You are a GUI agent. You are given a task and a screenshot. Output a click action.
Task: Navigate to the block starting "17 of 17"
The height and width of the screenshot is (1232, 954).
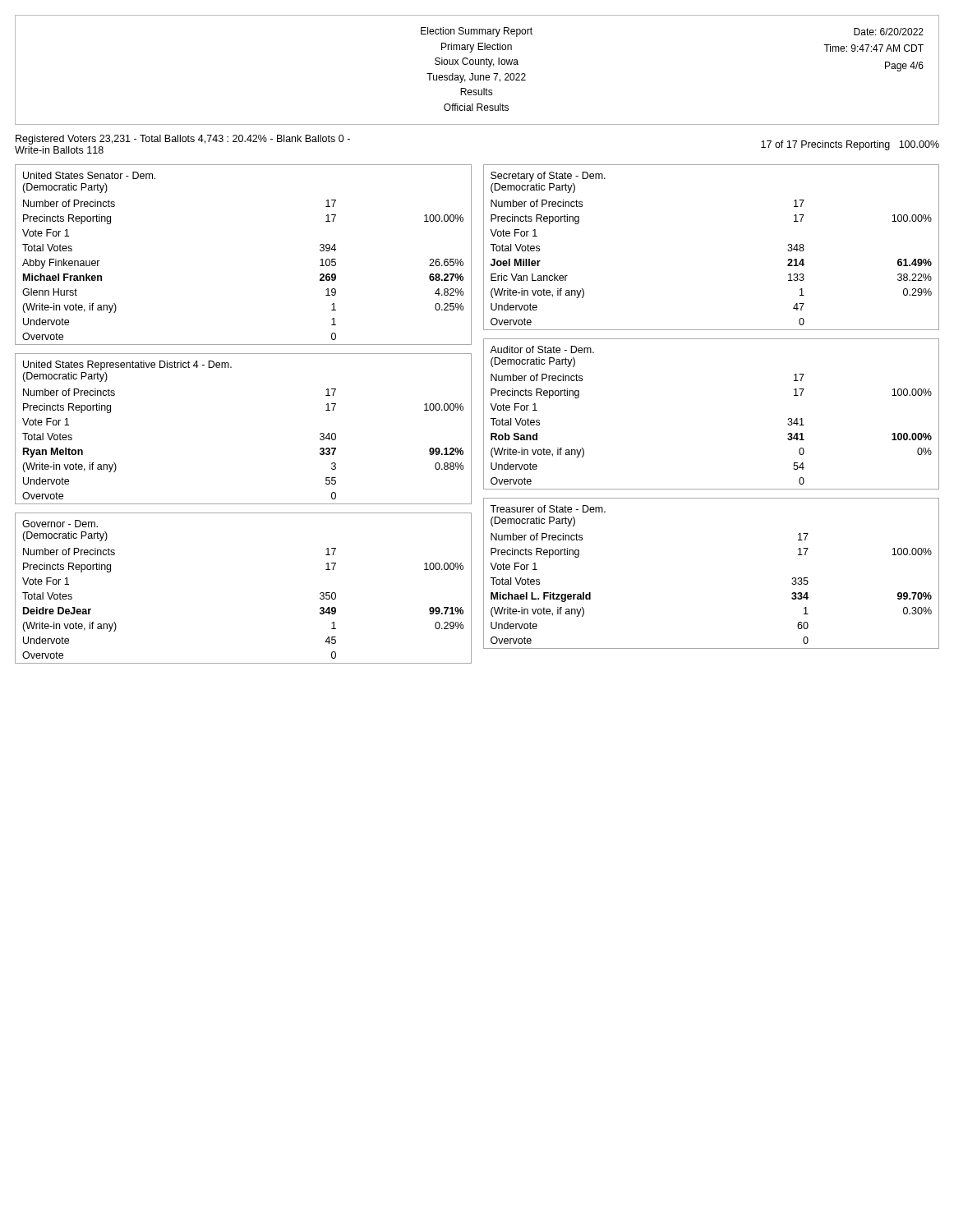pos(850,144)
